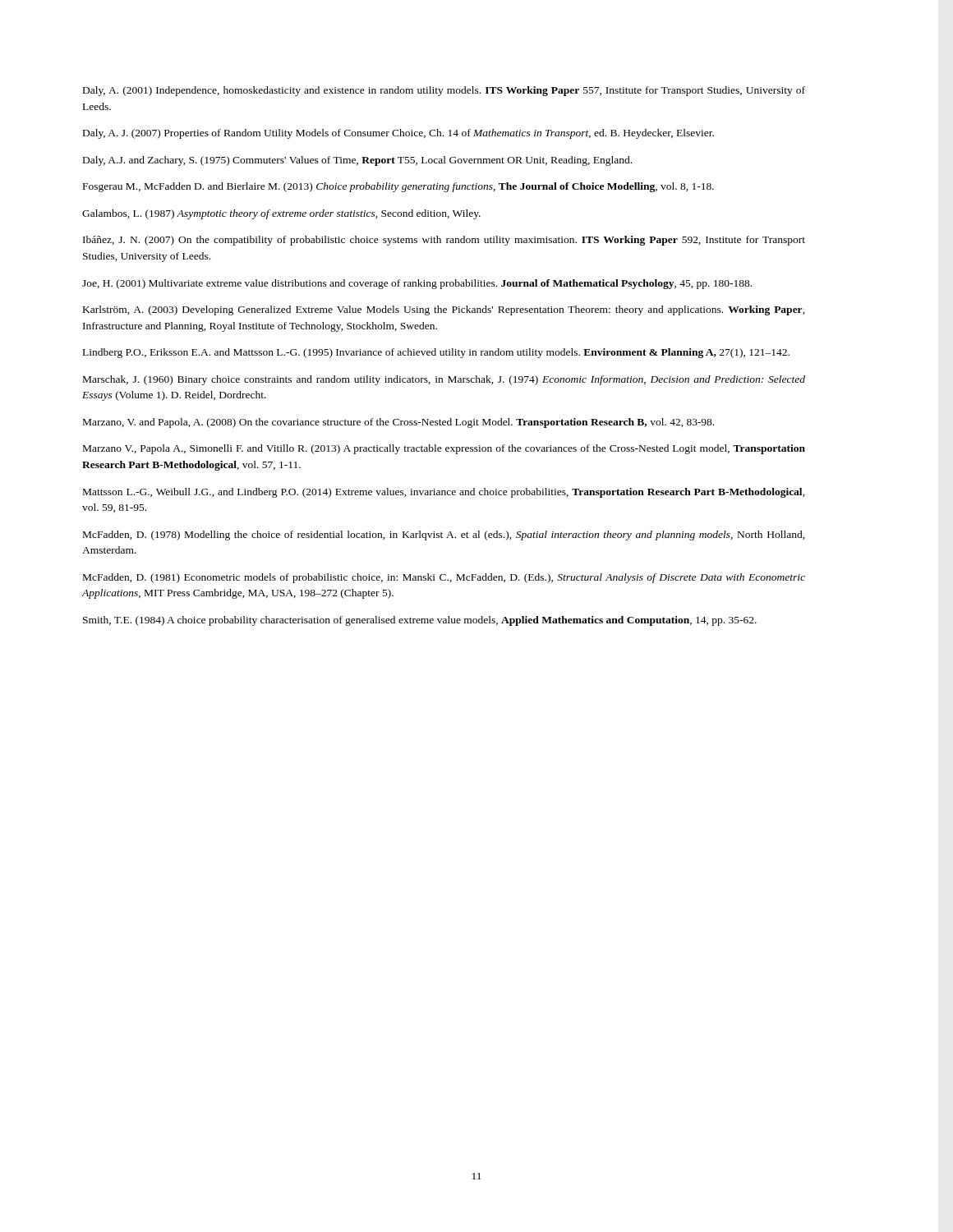Select the passage starting "Fosgerau M., McFadden D. and Bierlaire"

(x=398, y=186)
